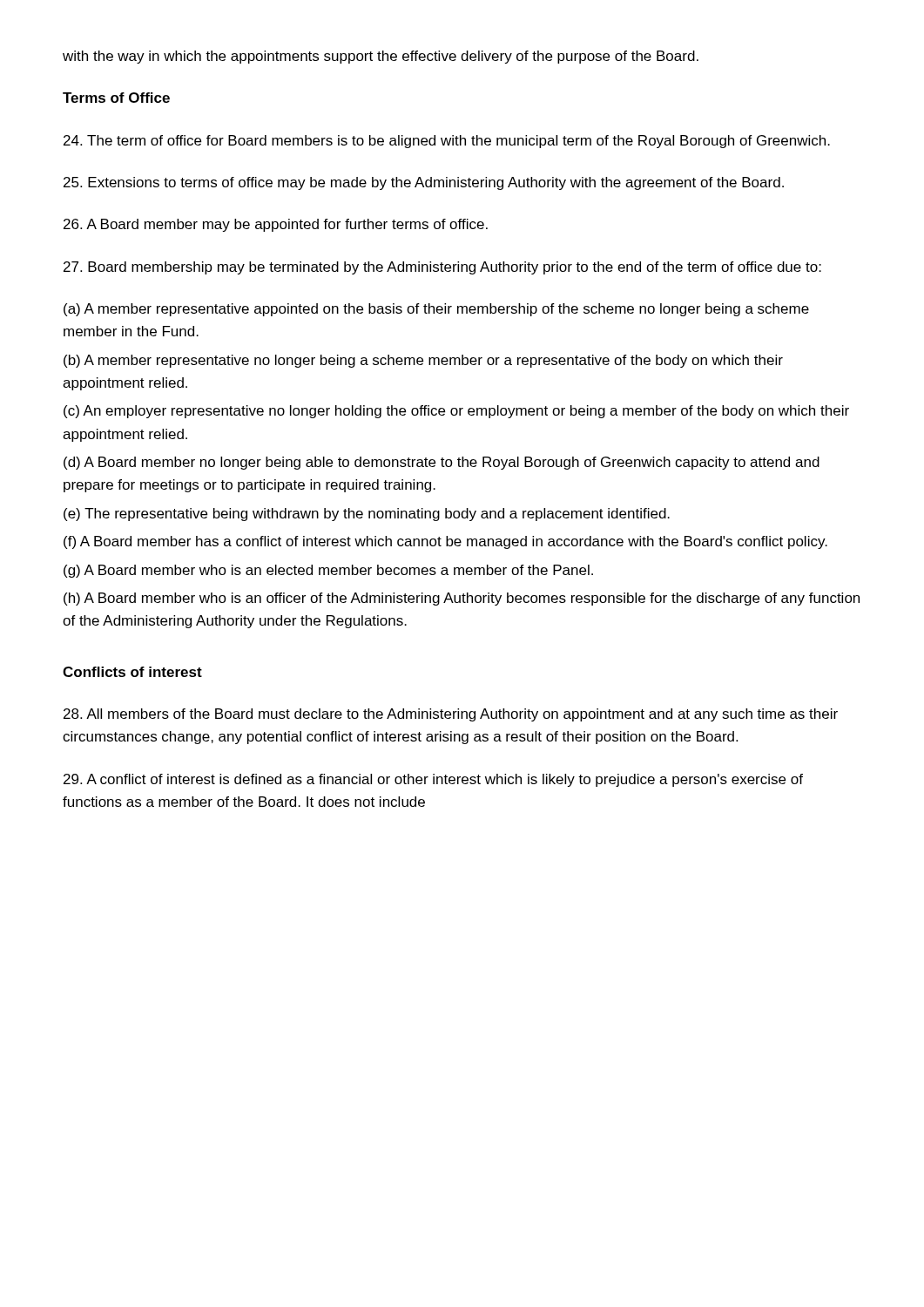Locate the text block that reads "The term of office for Board members"

[447, 140]
